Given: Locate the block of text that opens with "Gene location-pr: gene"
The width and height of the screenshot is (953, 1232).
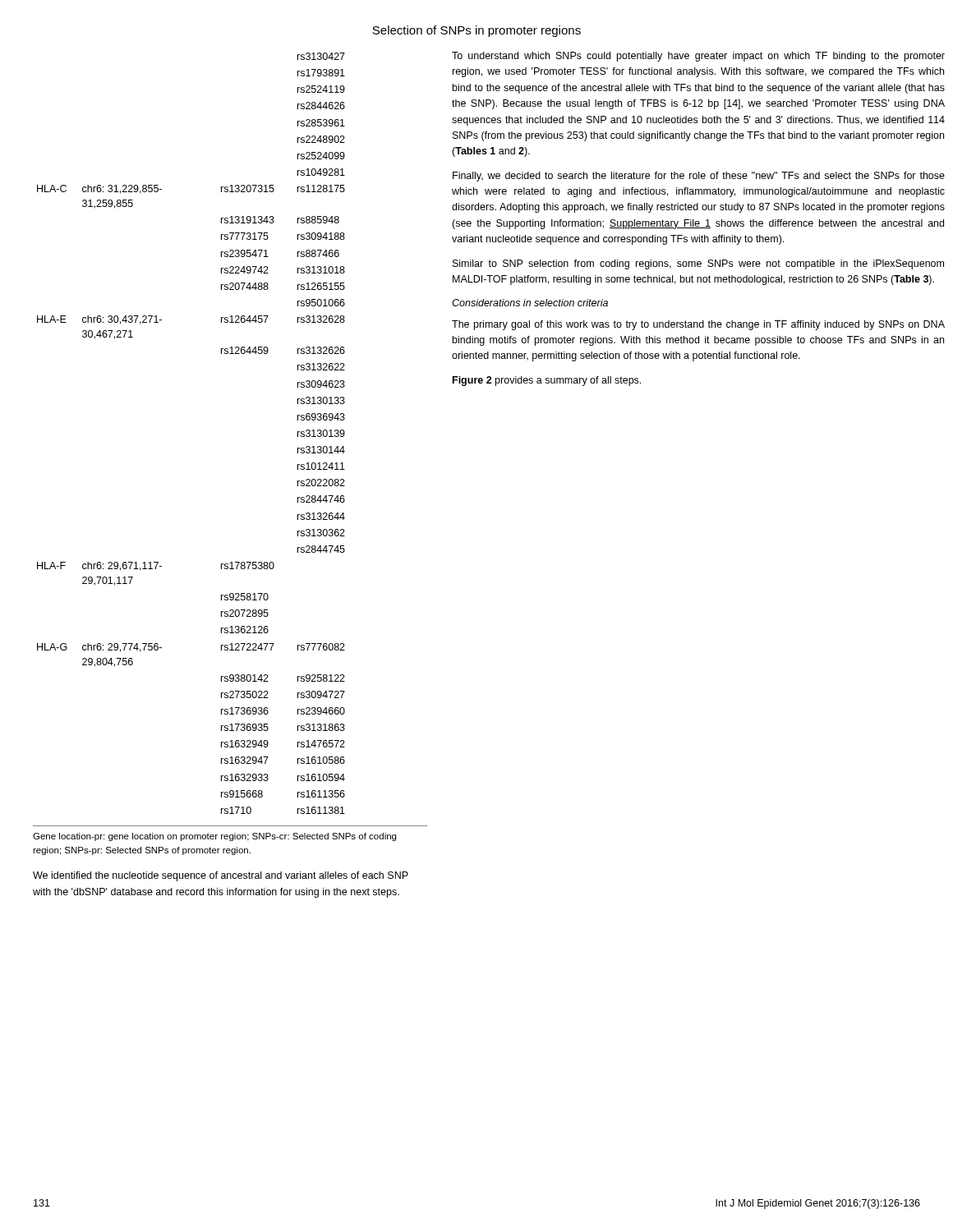Looking at the screenshot, I should click(x=215, y=843).
